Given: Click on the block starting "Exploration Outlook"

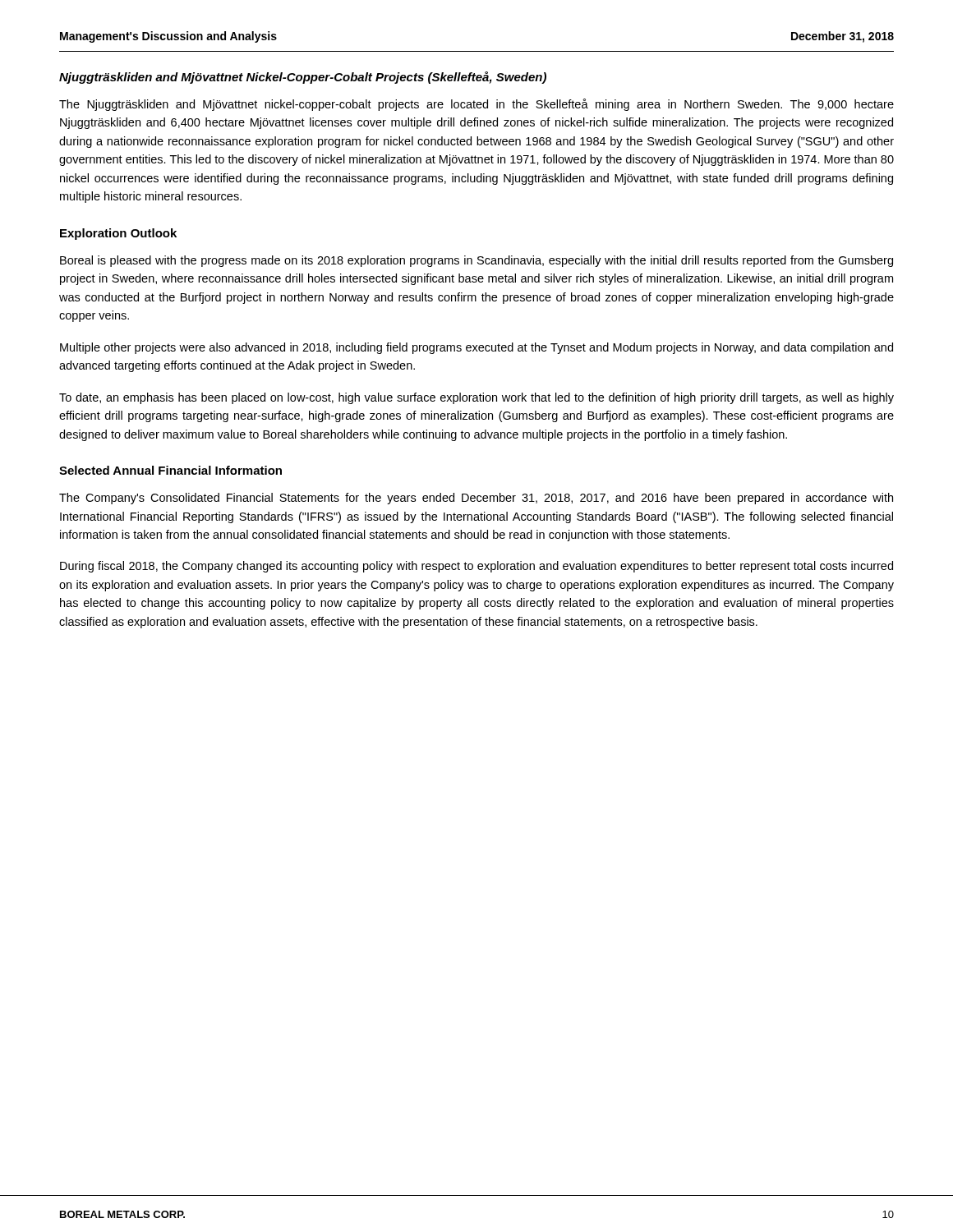Looking at the screenshot, I should (118, 233).
